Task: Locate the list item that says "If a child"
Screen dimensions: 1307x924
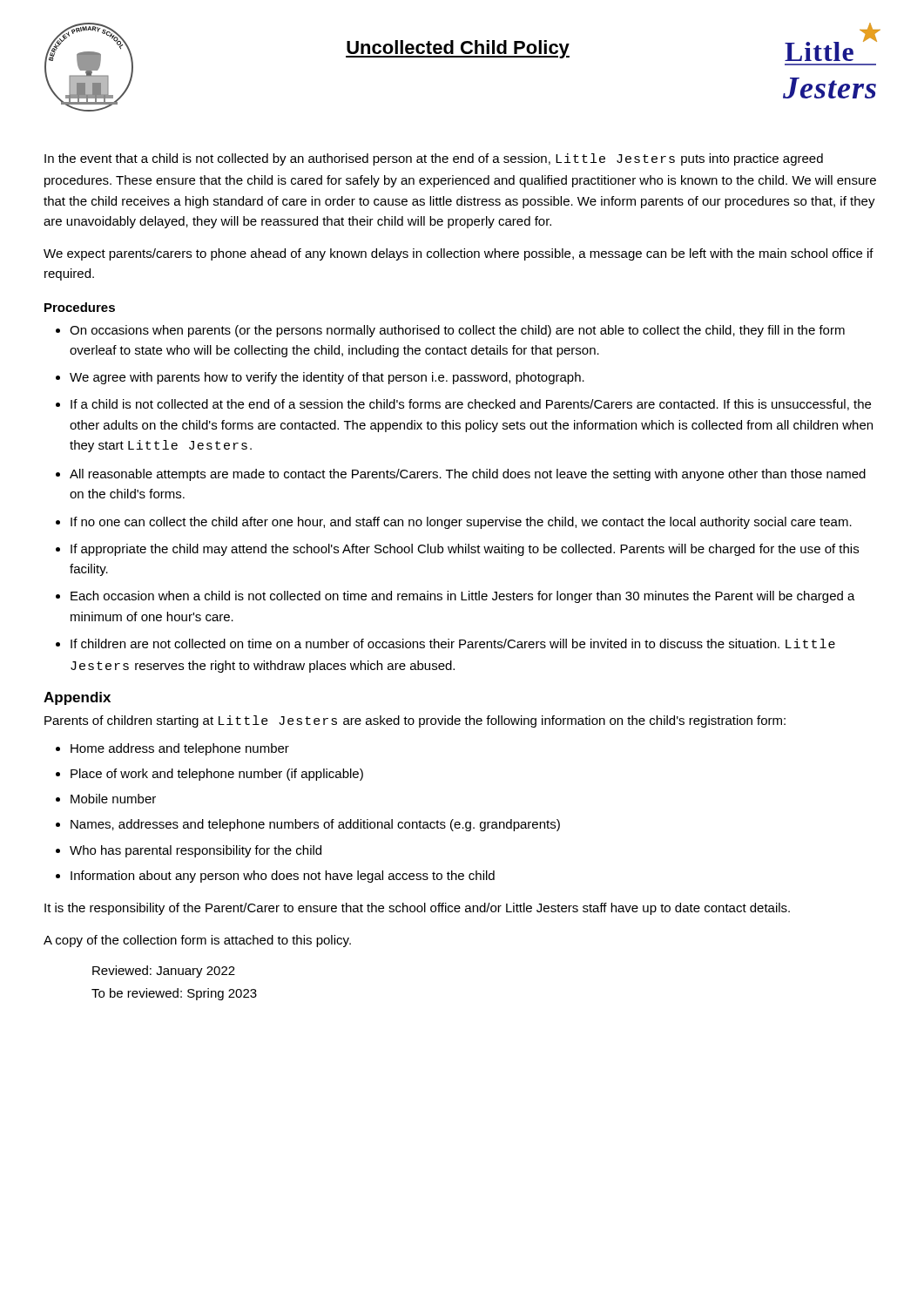Action: (x=472, y=425)
